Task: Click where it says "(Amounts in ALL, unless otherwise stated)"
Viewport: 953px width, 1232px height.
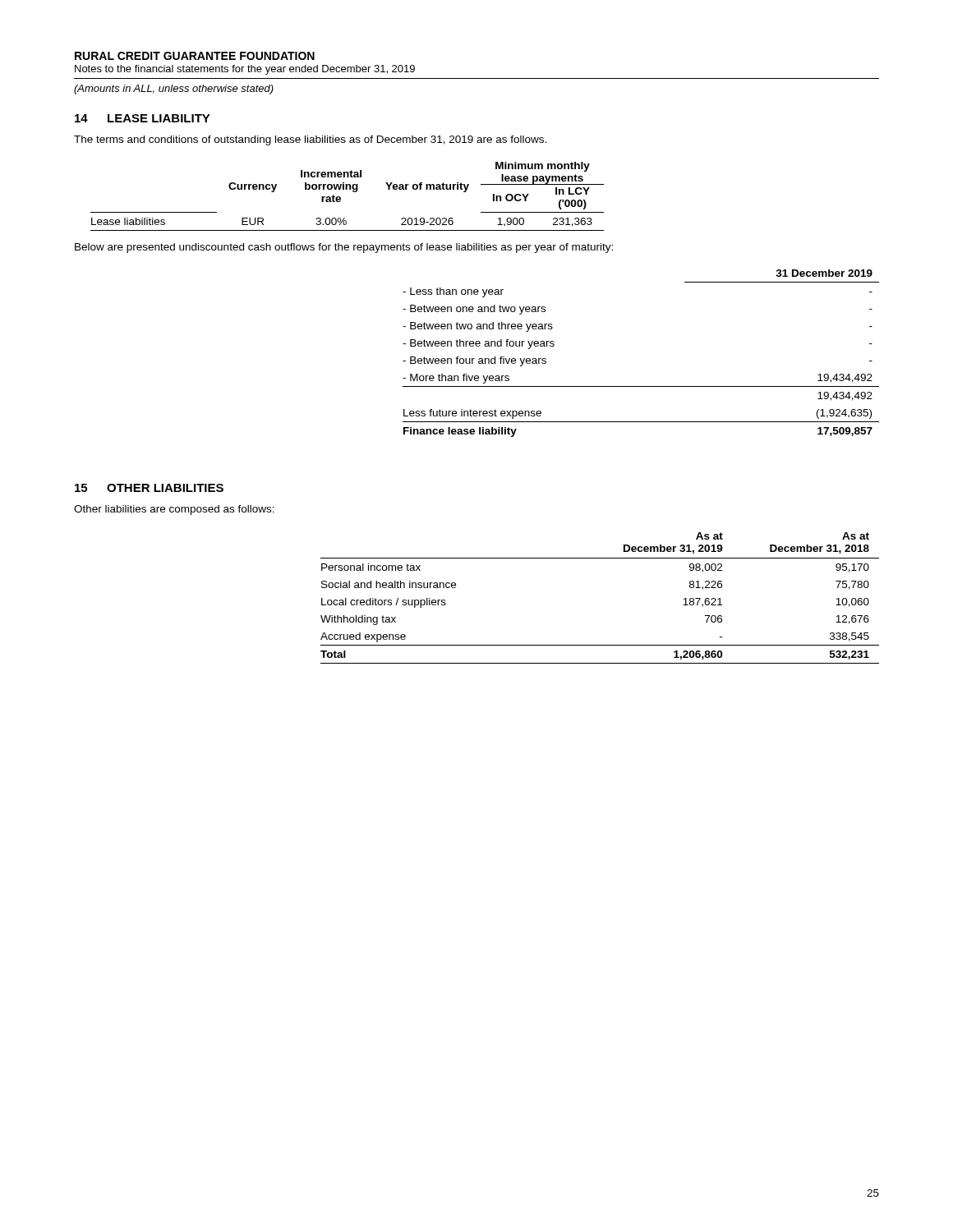Action: tap(174, 88)
